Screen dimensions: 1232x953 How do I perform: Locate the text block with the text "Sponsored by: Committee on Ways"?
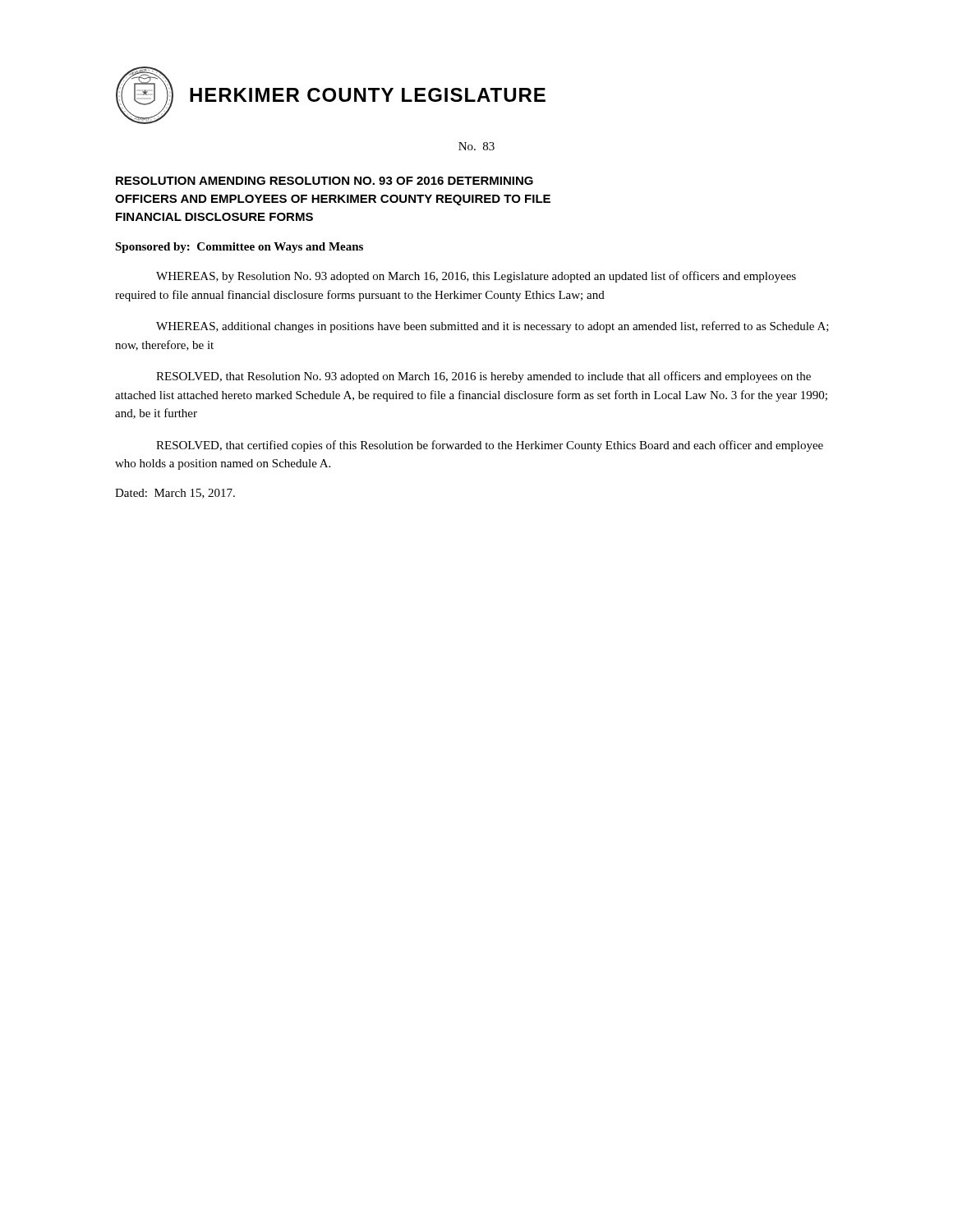[239, 247]
